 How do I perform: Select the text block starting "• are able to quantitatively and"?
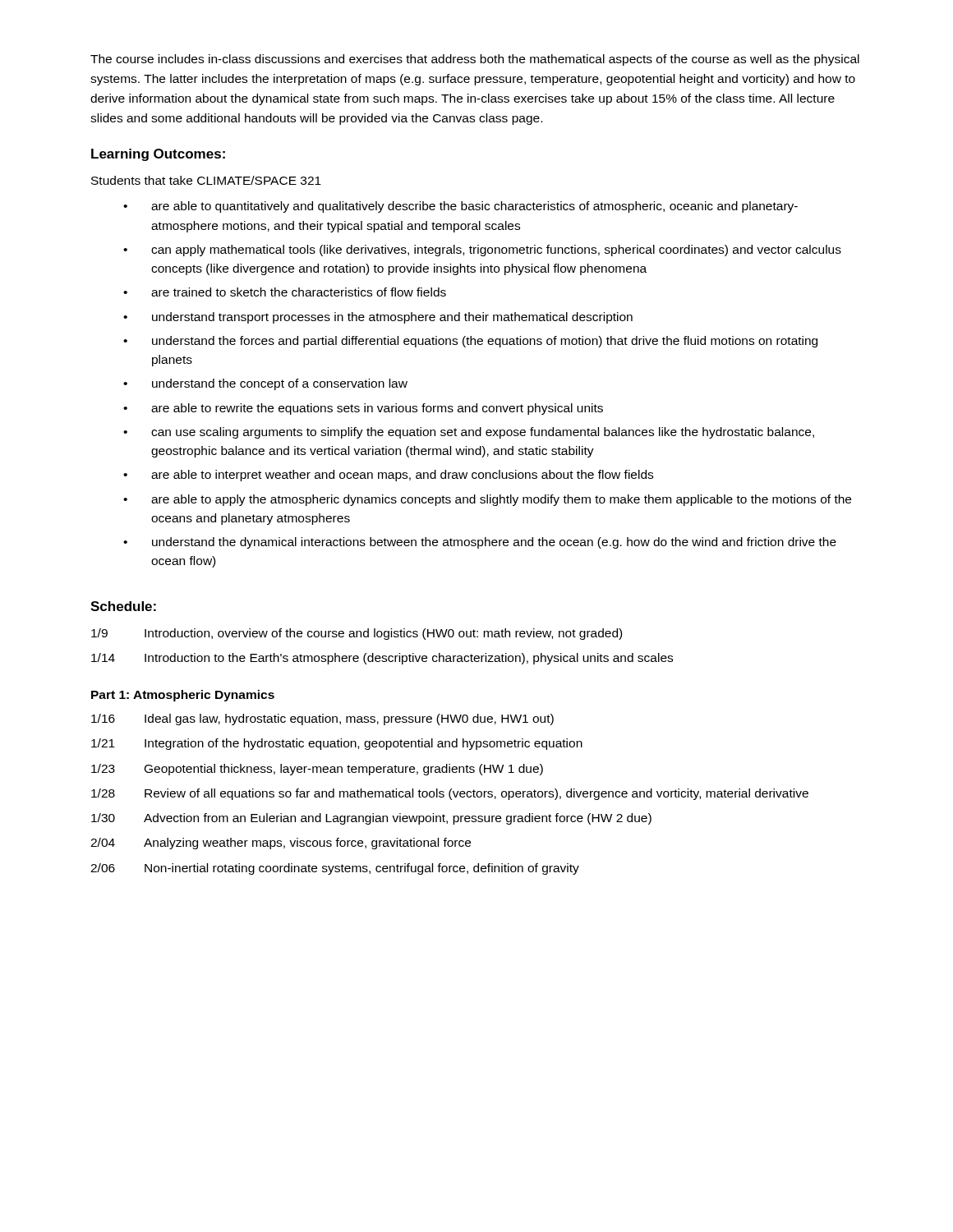[489, 216]
